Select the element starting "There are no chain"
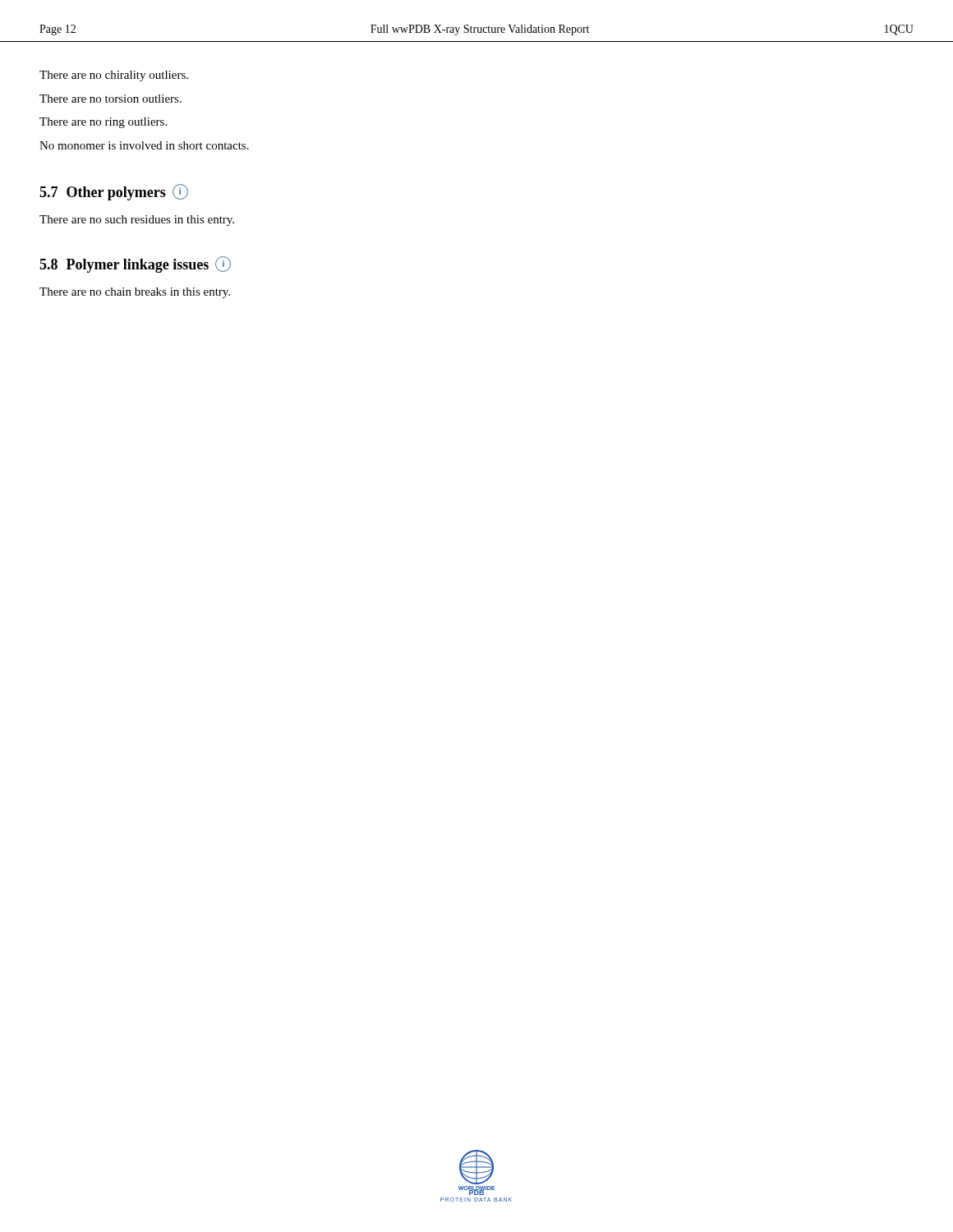 (135, 292)
